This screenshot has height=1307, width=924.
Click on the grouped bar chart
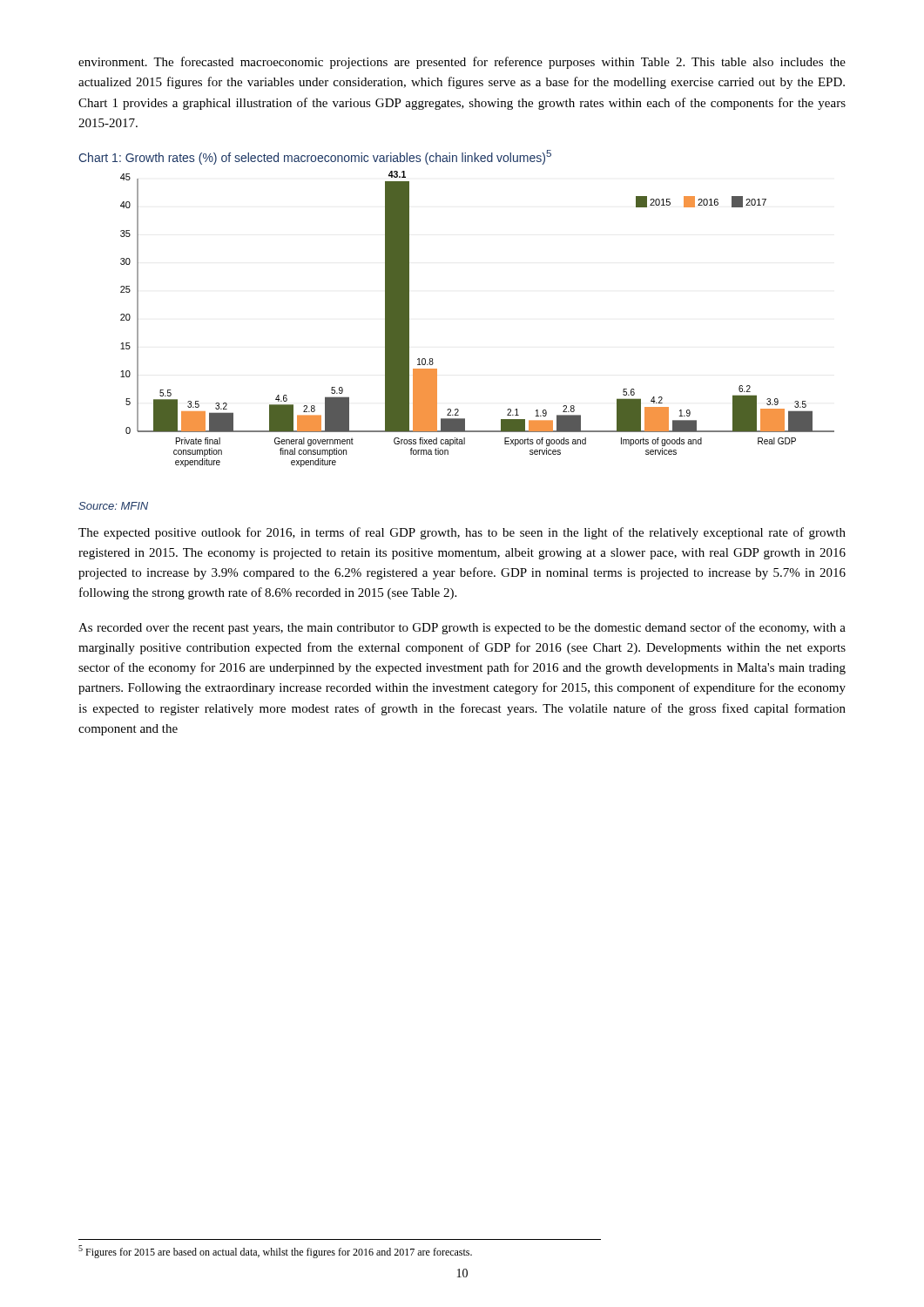462,333
